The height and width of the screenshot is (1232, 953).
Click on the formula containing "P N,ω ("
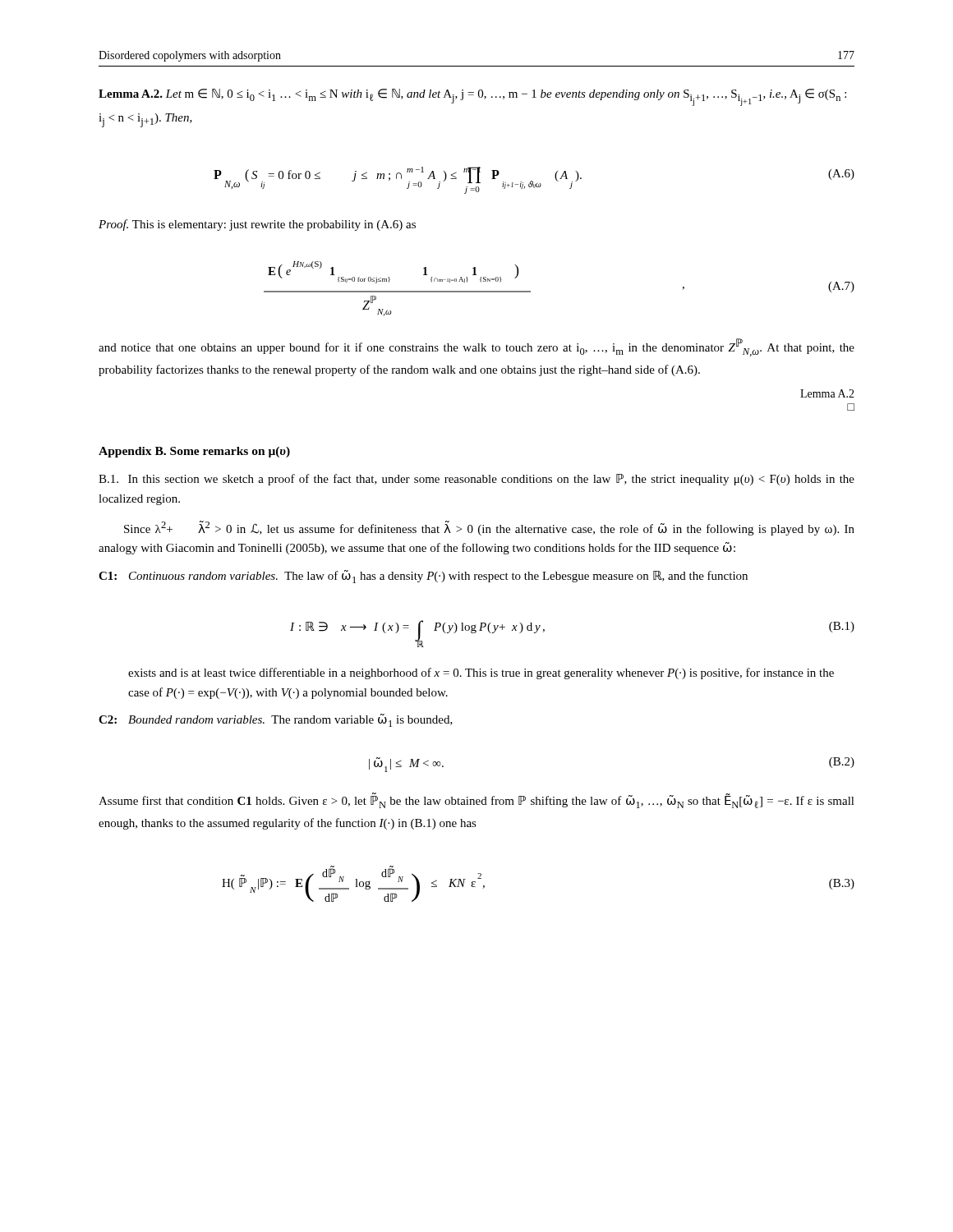tap(476, 173)
